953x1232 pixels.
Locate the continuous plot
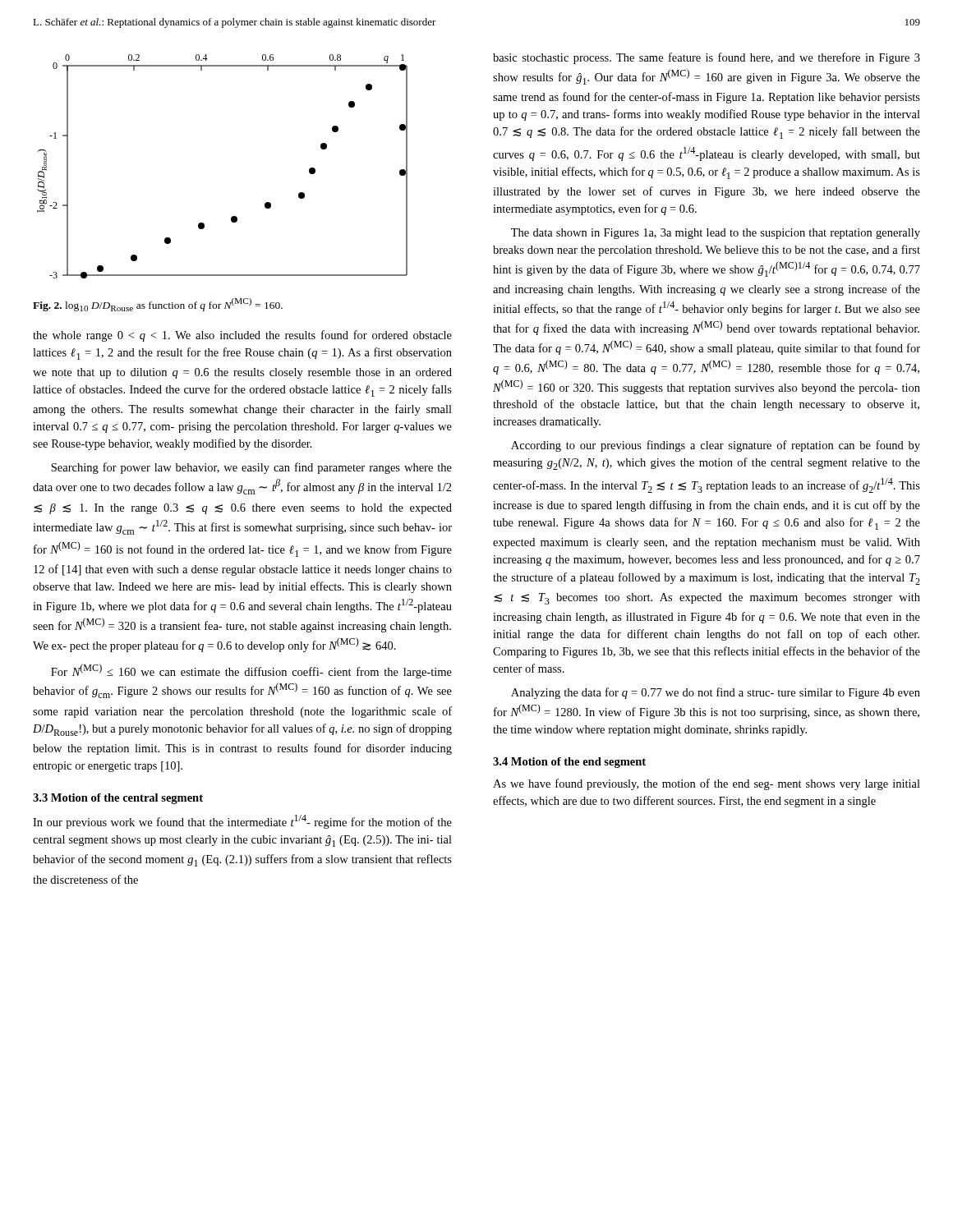[x=242, y=168]
